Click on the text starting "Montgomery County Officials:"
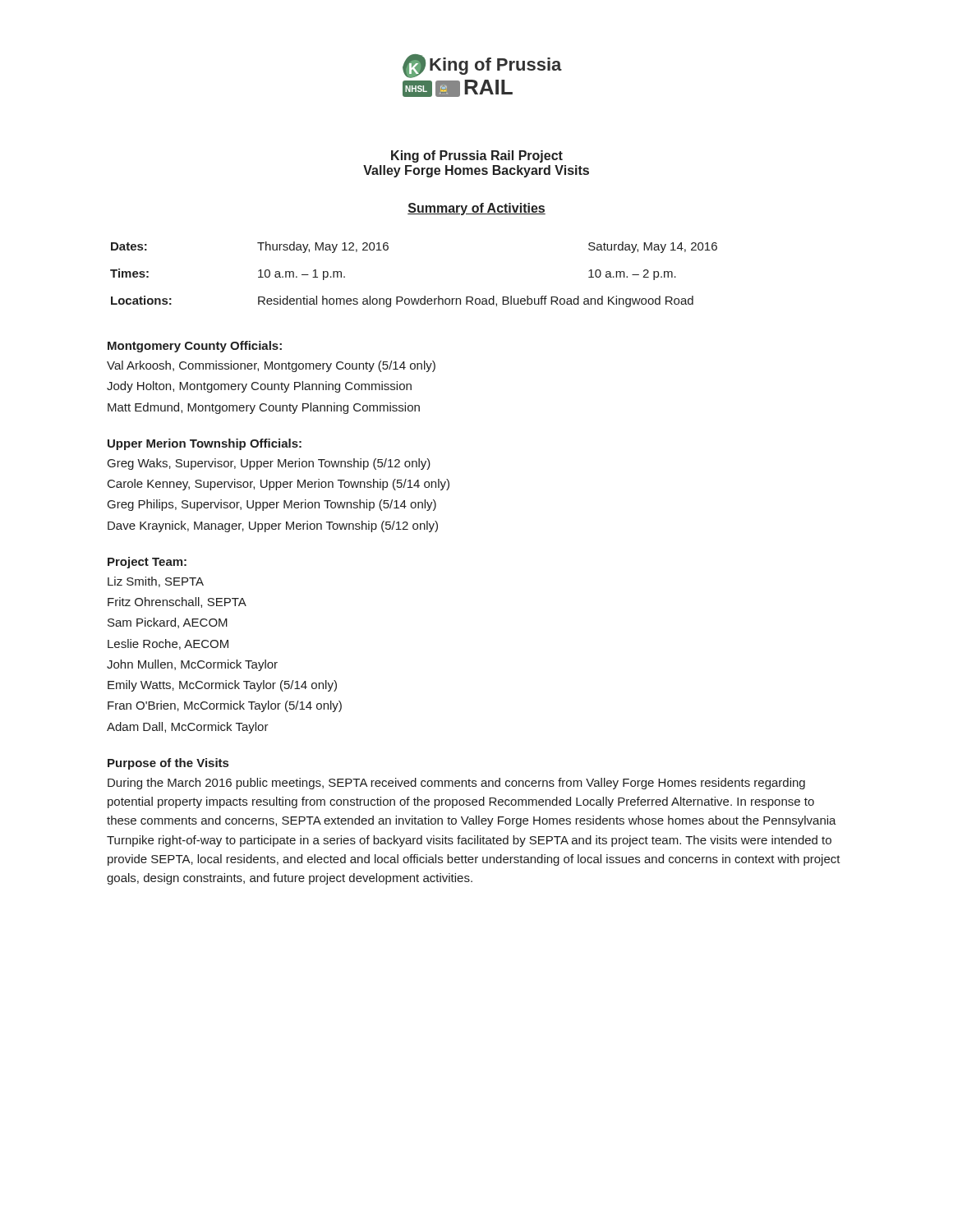The height and width of the screenshot is (1232, 953). (195, 345)
